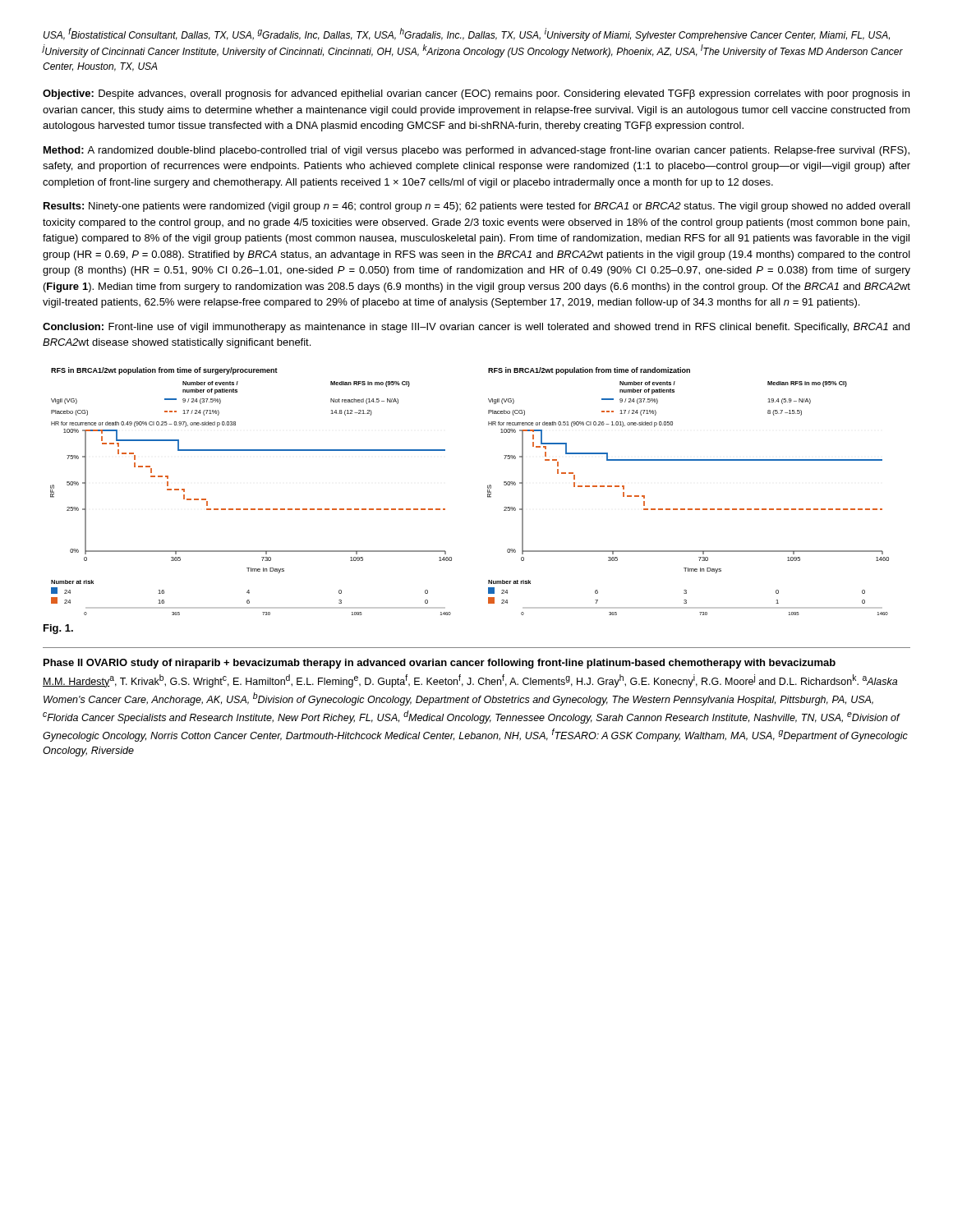The width and height of the screenshot is (953, 1232).
Task: Click the passage that begins "Objective: Despite advances, overall prognosis"
Action: click(476, 109)
